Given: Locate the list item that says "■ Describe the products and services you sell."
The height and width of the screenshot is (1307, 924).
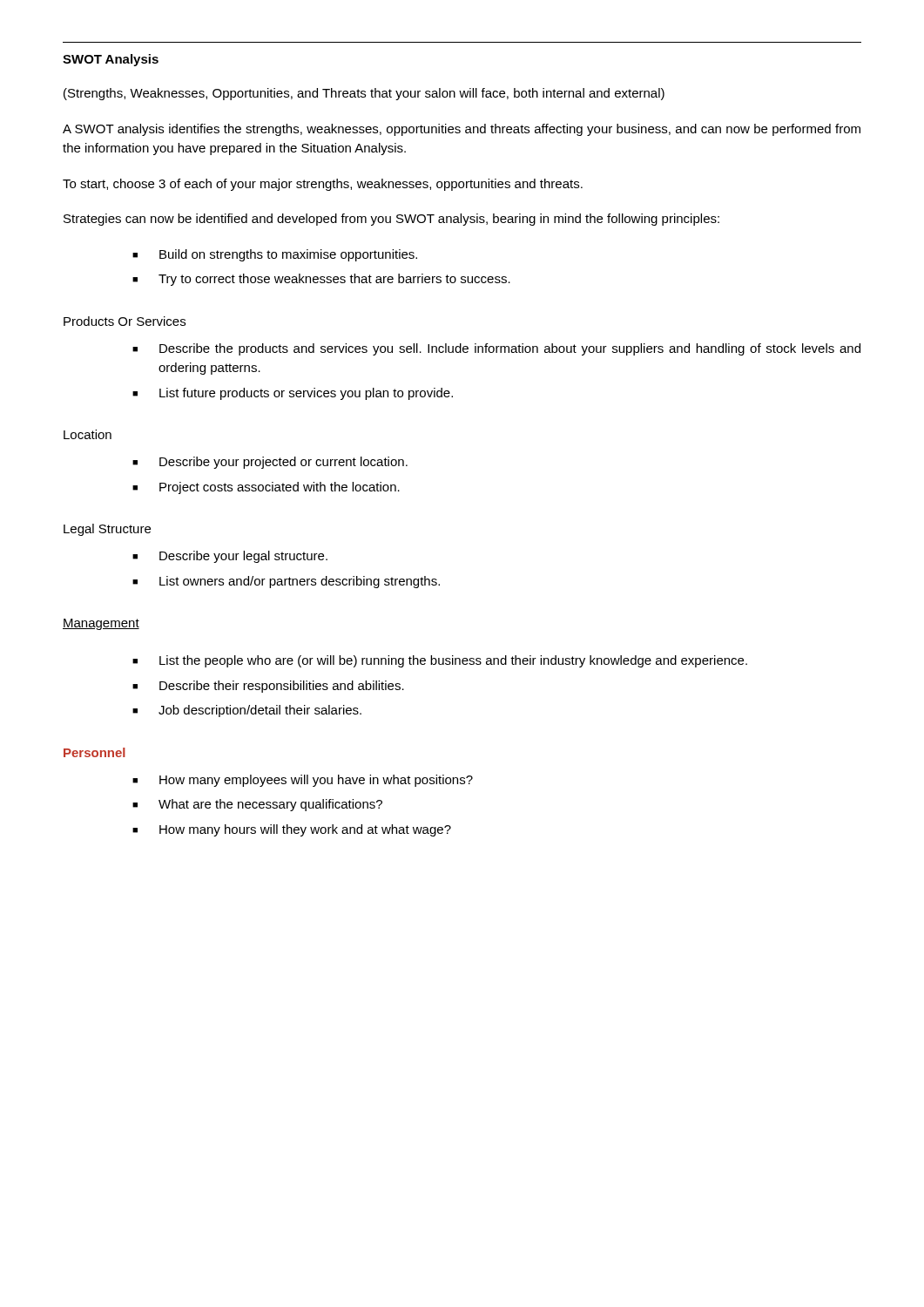Looking at the screenshot, I should pos(497,358).
